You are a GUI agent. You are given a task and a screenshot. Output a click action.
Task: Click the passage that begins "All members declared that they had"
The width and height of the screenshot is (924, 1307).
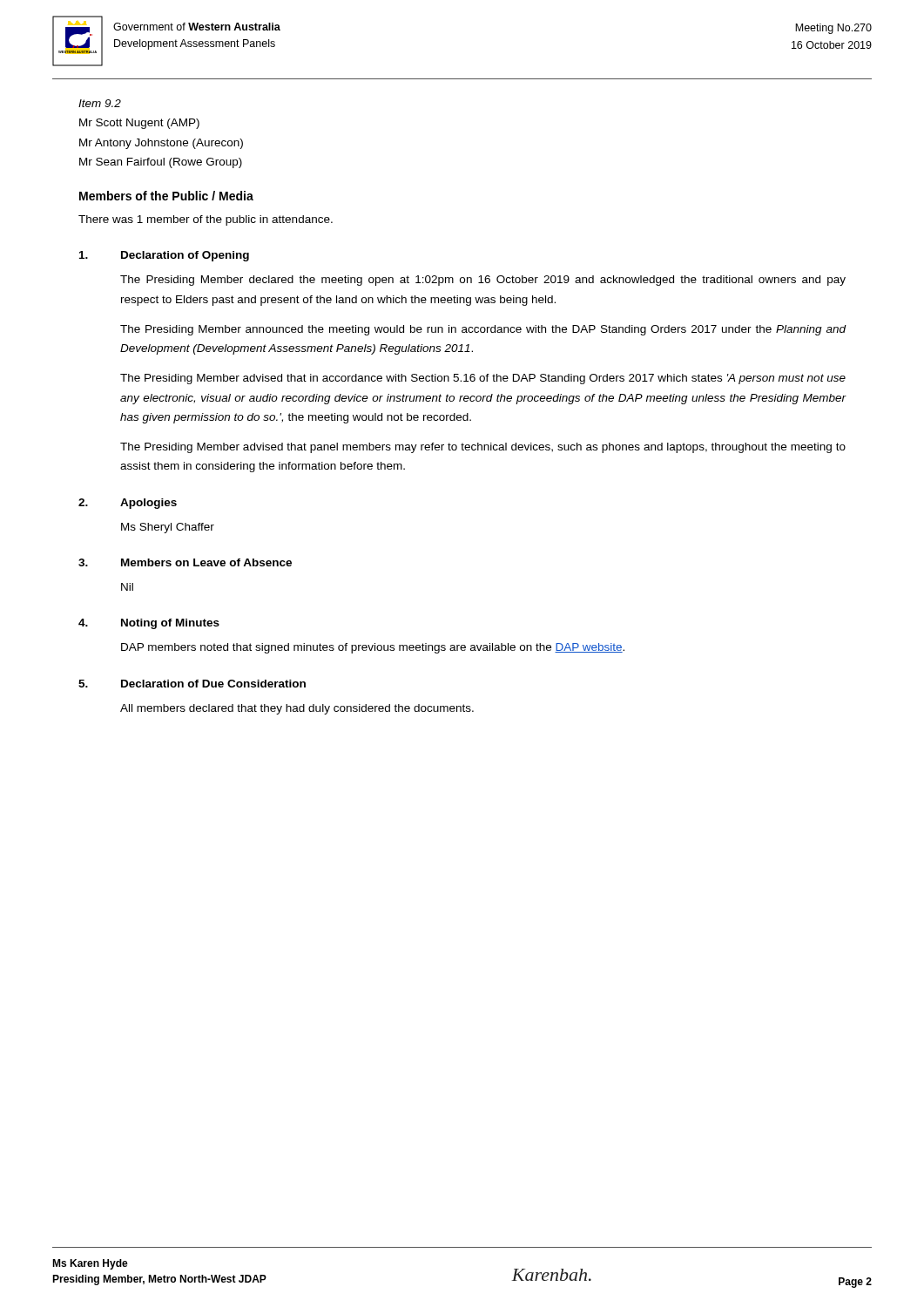click(x=297, y=707)
